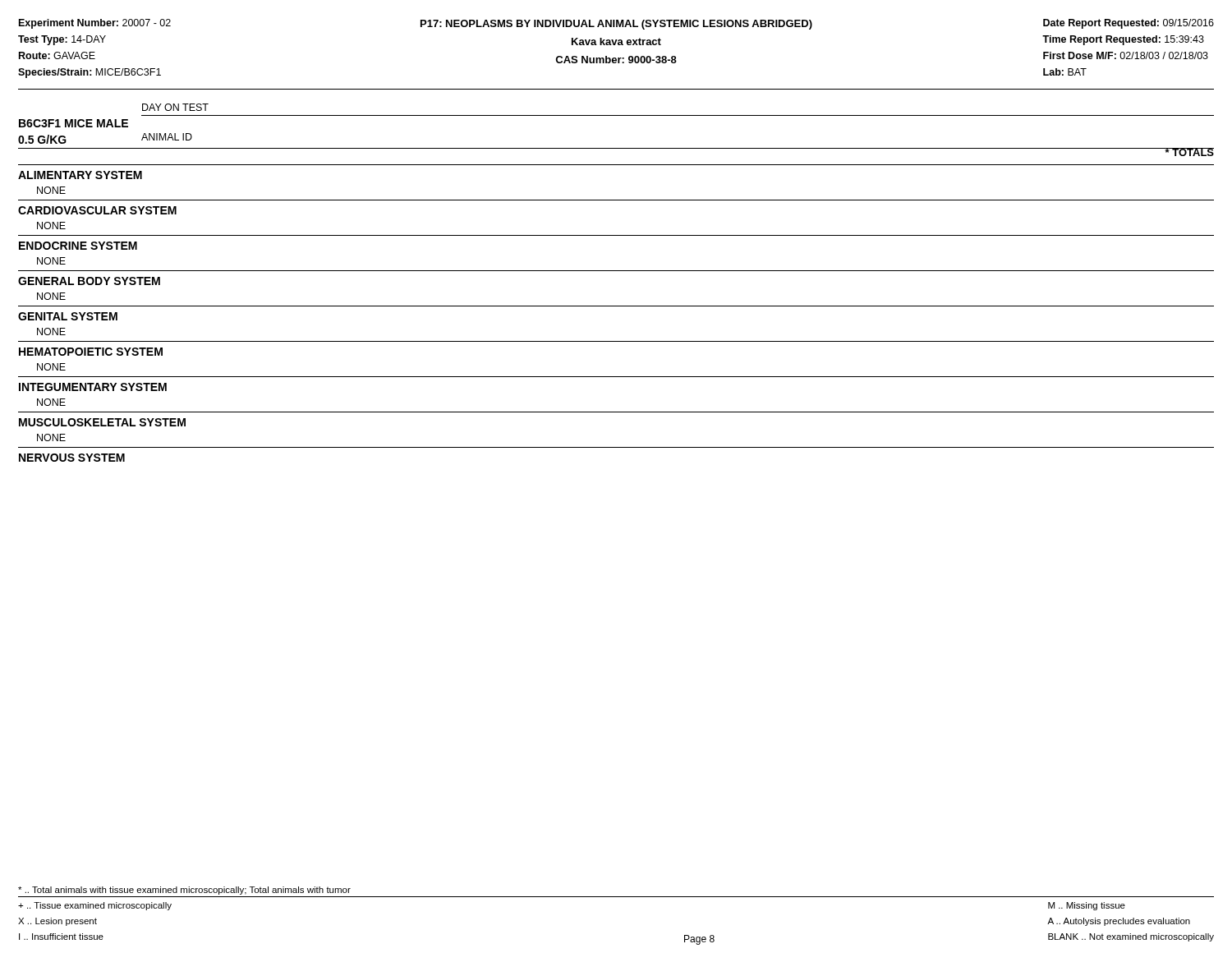Click on the section header that says "GENERAL BODY SYSTEM NONE"
The height and width of the screenshot is (953, 1232).
coord(89,281)
